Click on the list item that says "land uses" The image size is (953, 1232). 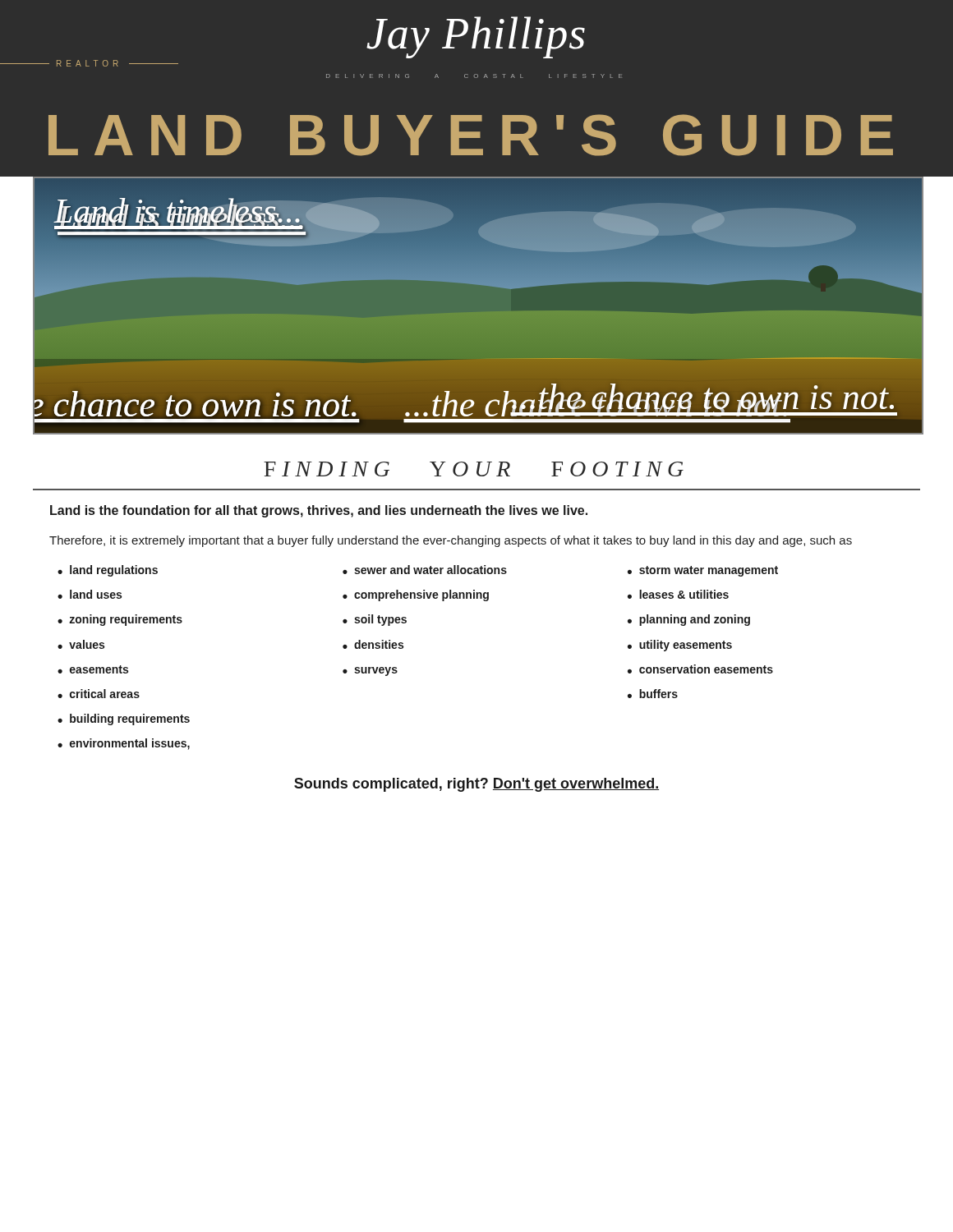click(x=96, y=595)
